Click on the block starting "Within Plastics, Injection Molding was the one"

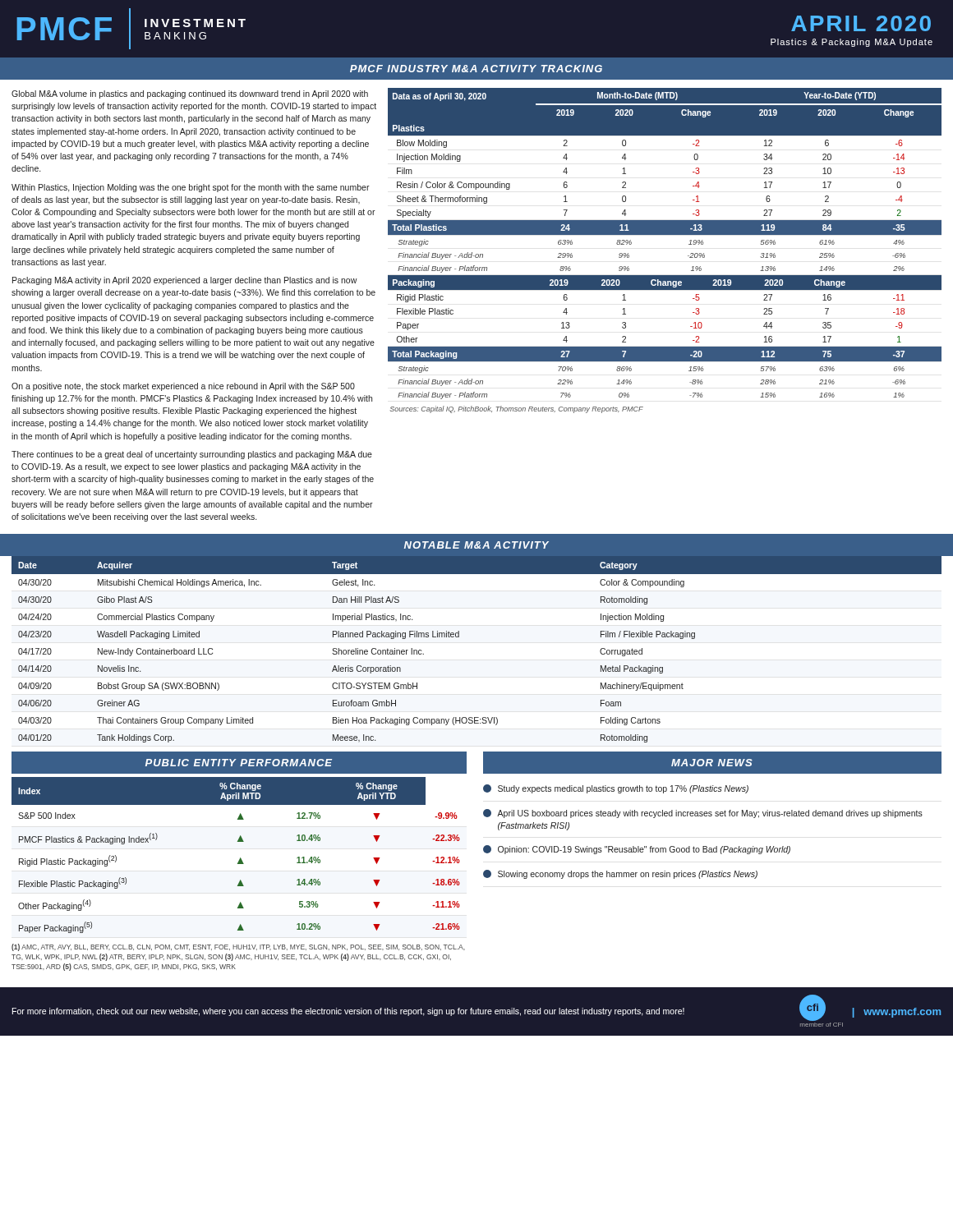pos(193,224)
